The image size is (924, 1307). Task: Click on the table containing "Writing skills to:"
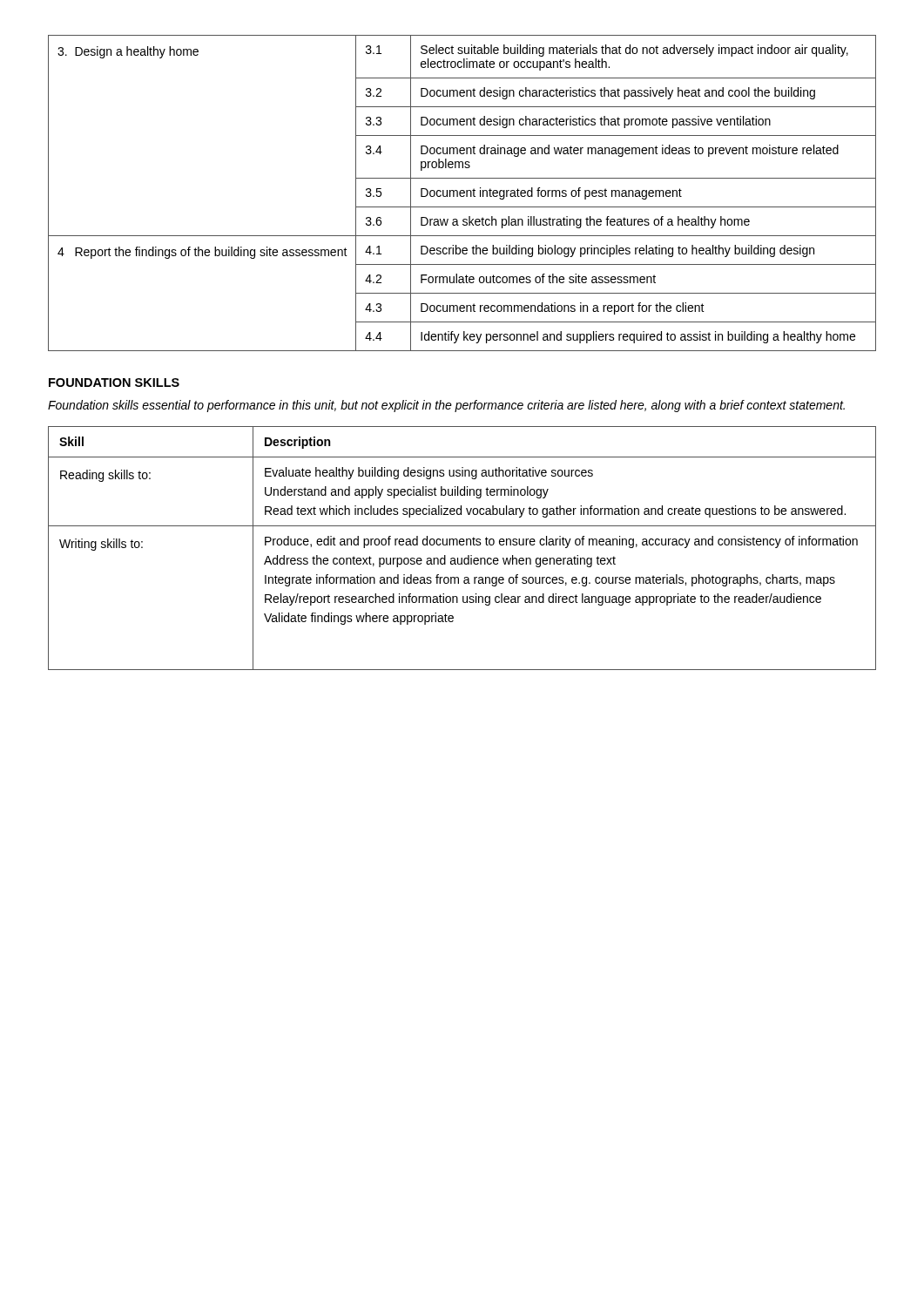[462, 548]
